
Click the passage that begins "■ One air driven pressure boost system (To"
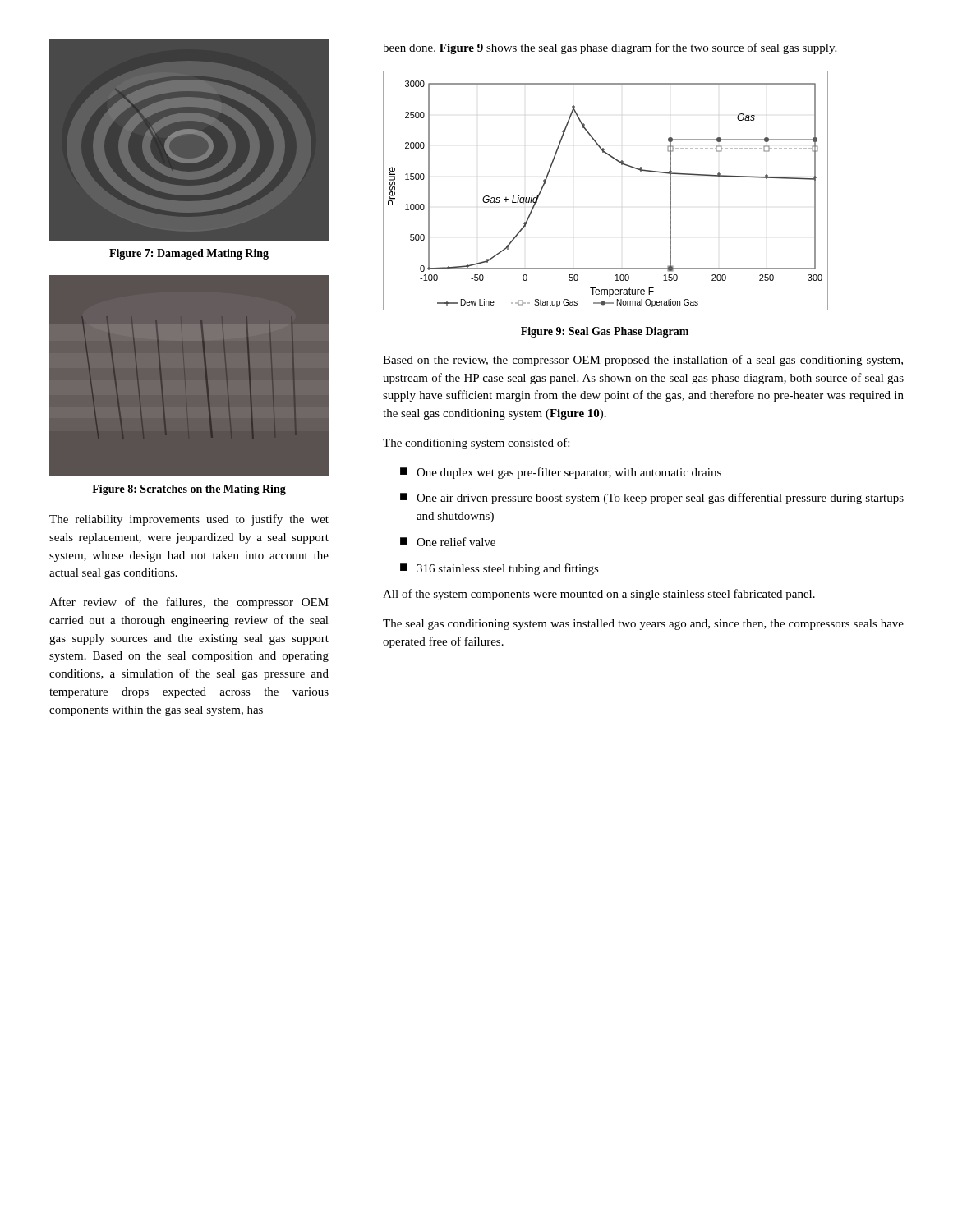[652, 508]
